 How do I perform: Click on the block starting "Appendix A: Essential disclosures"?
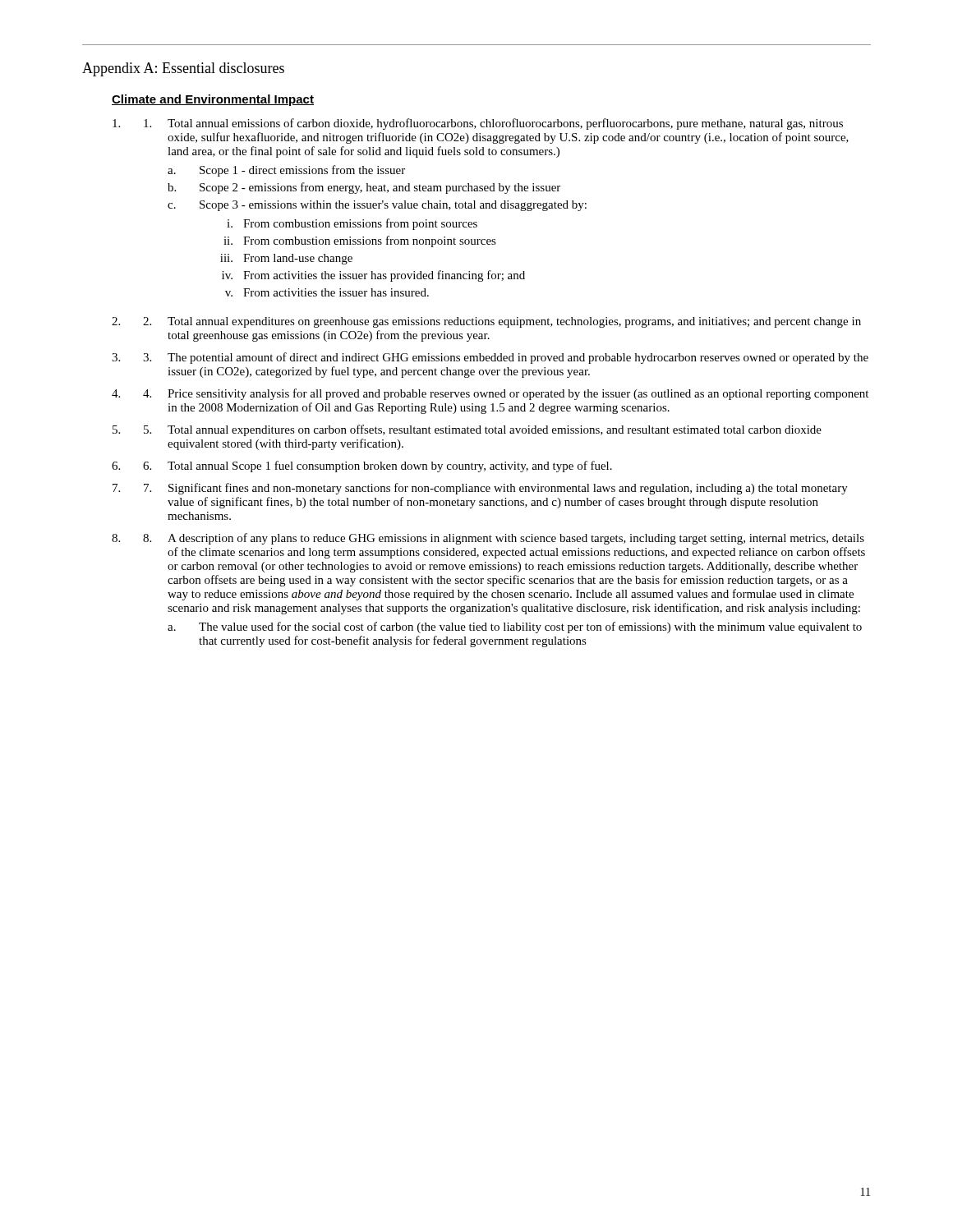coord(183,68)
